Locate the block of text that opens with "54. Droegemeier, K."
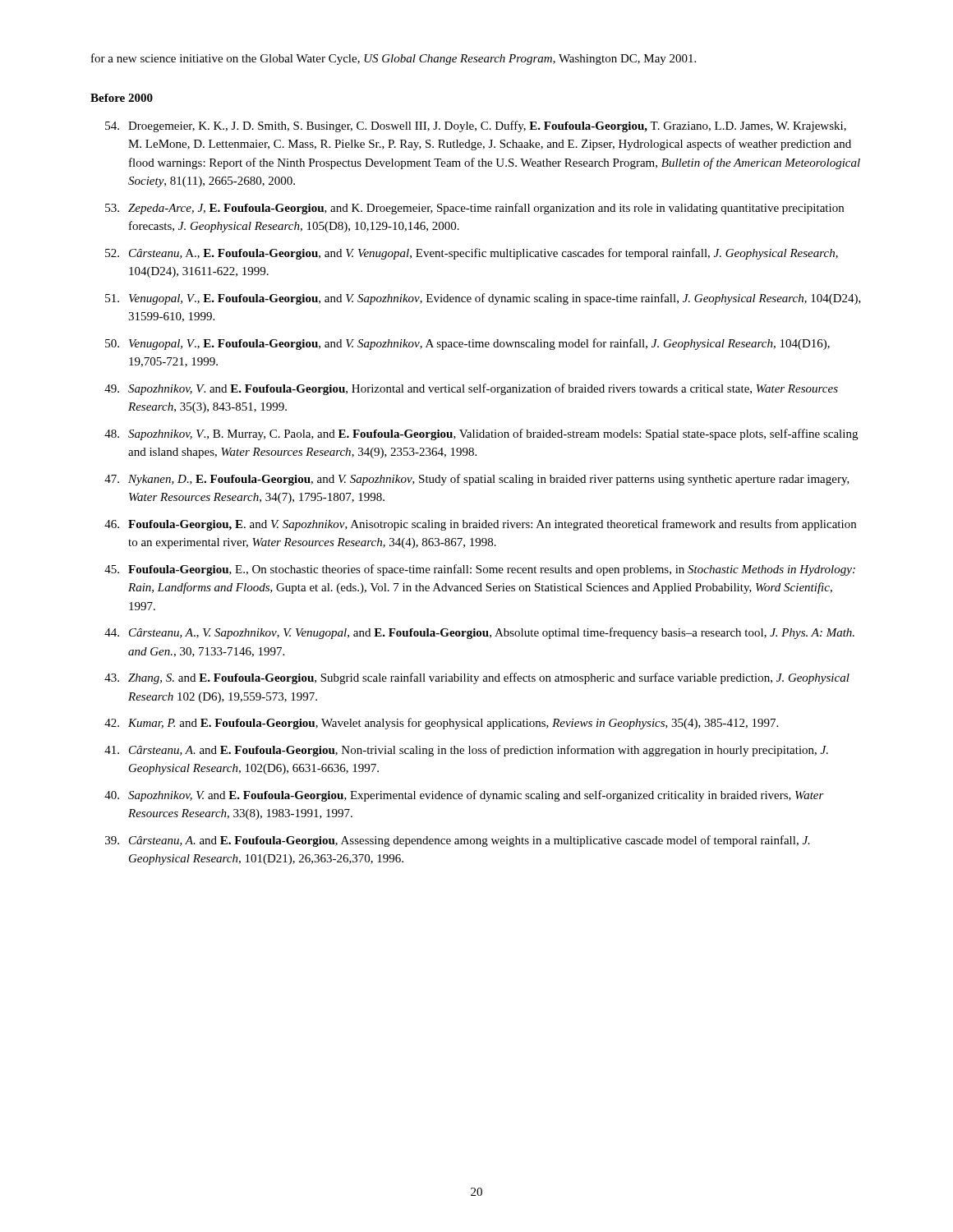 click(x=476, y=153)
